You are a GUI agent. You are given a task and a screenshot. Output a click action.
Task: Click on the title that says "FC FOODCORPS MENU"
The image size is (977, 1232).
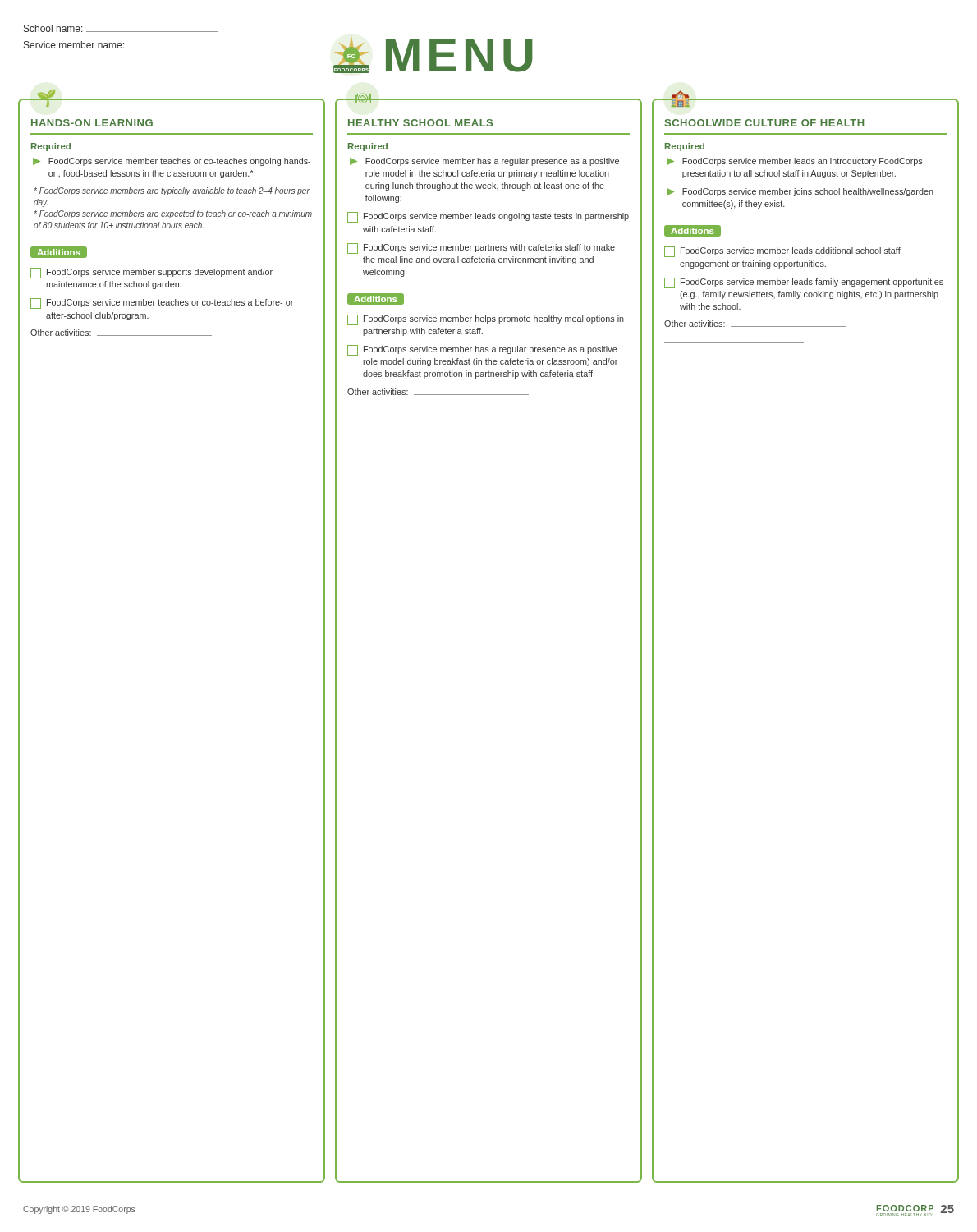click(x=434, y=55)
